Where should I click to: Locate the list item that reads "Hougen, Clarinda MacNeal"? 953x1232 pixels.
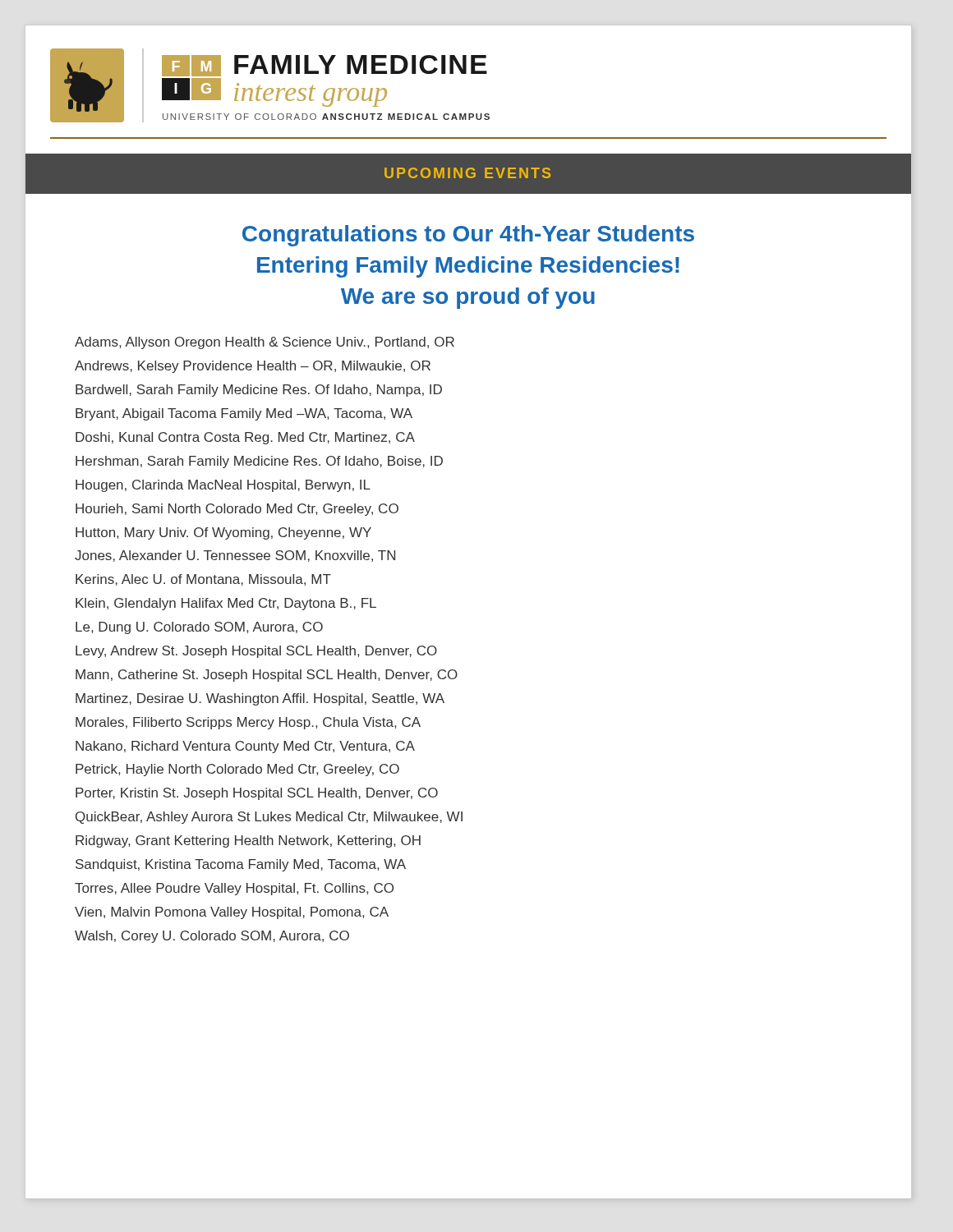coord(223,486)
